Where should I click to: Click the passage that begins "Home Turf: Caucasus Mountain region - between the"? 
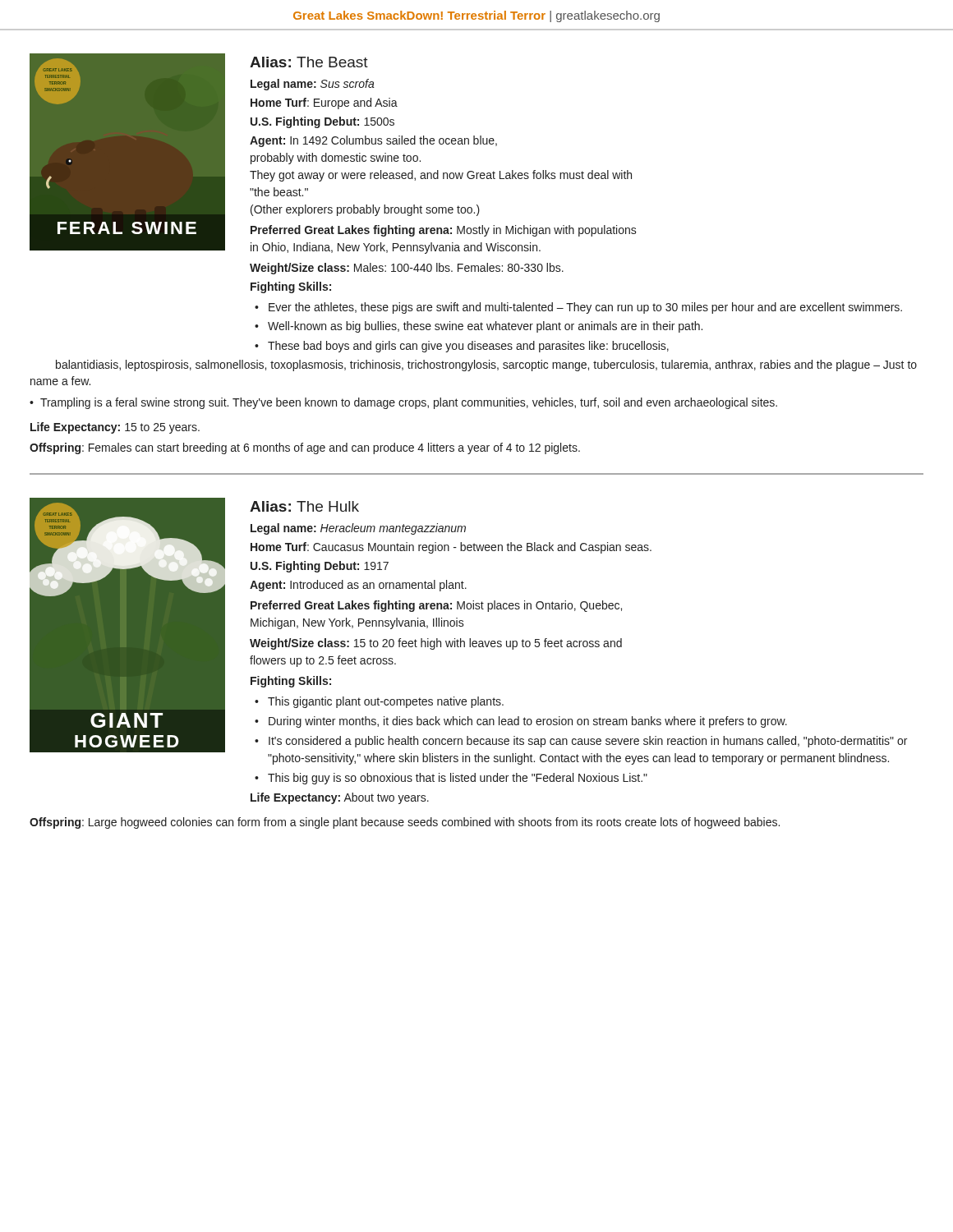pos(451,547)
